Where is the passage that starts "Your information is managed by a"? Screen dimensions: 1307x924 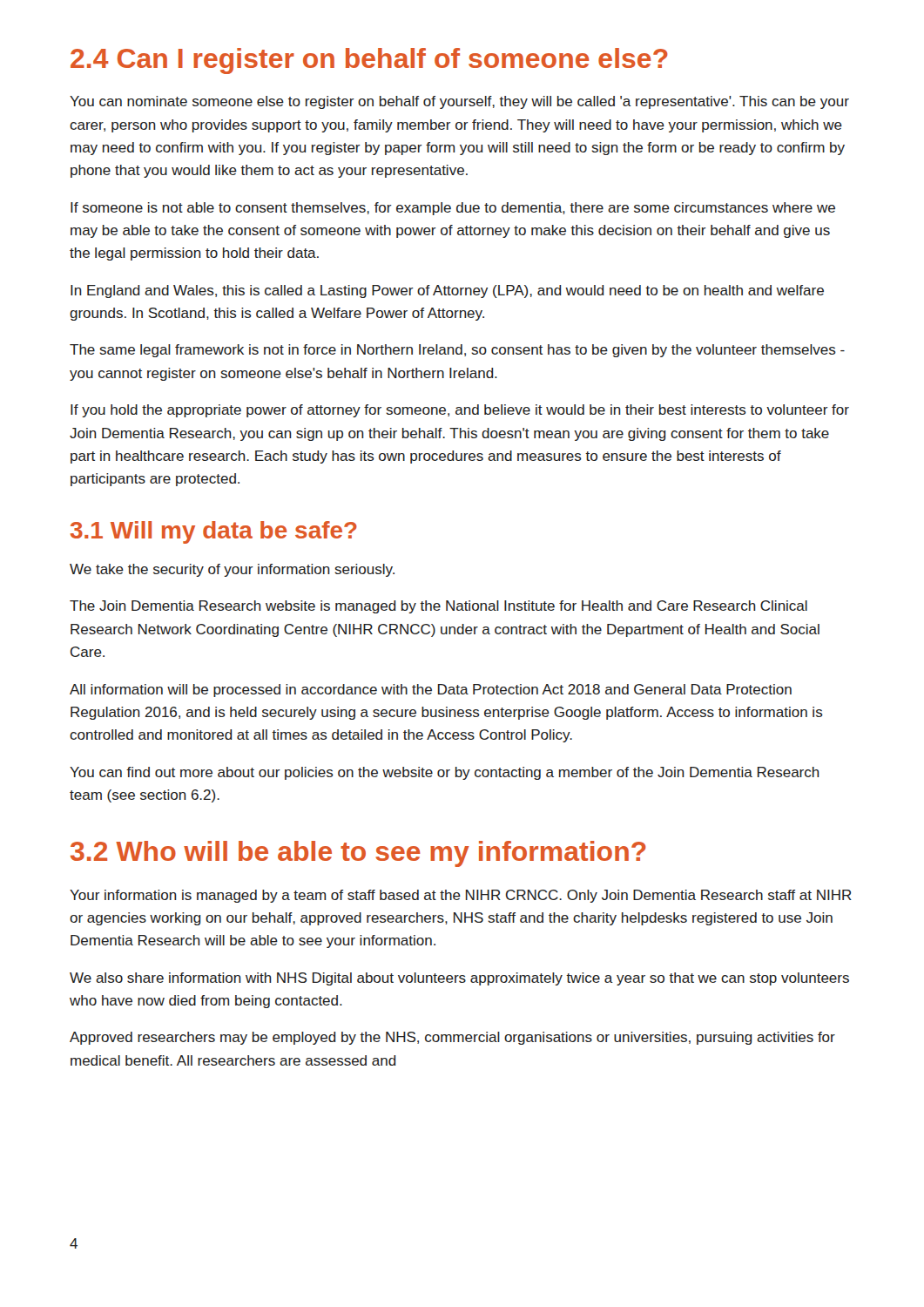coord(461,918)
